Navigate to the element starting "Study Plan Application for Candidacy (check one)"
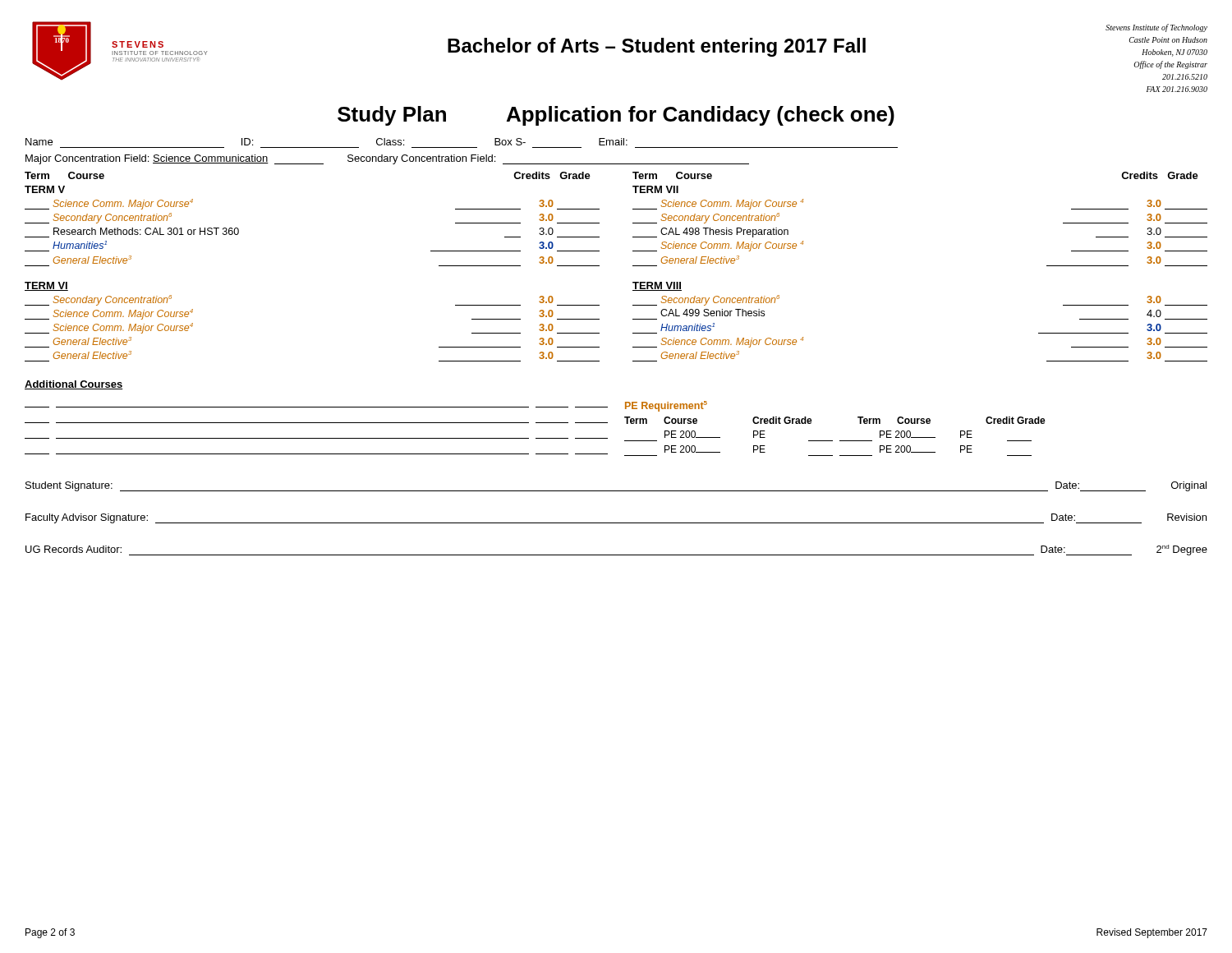This screenshot has width=1232, height=953. [x=616, y=114]
